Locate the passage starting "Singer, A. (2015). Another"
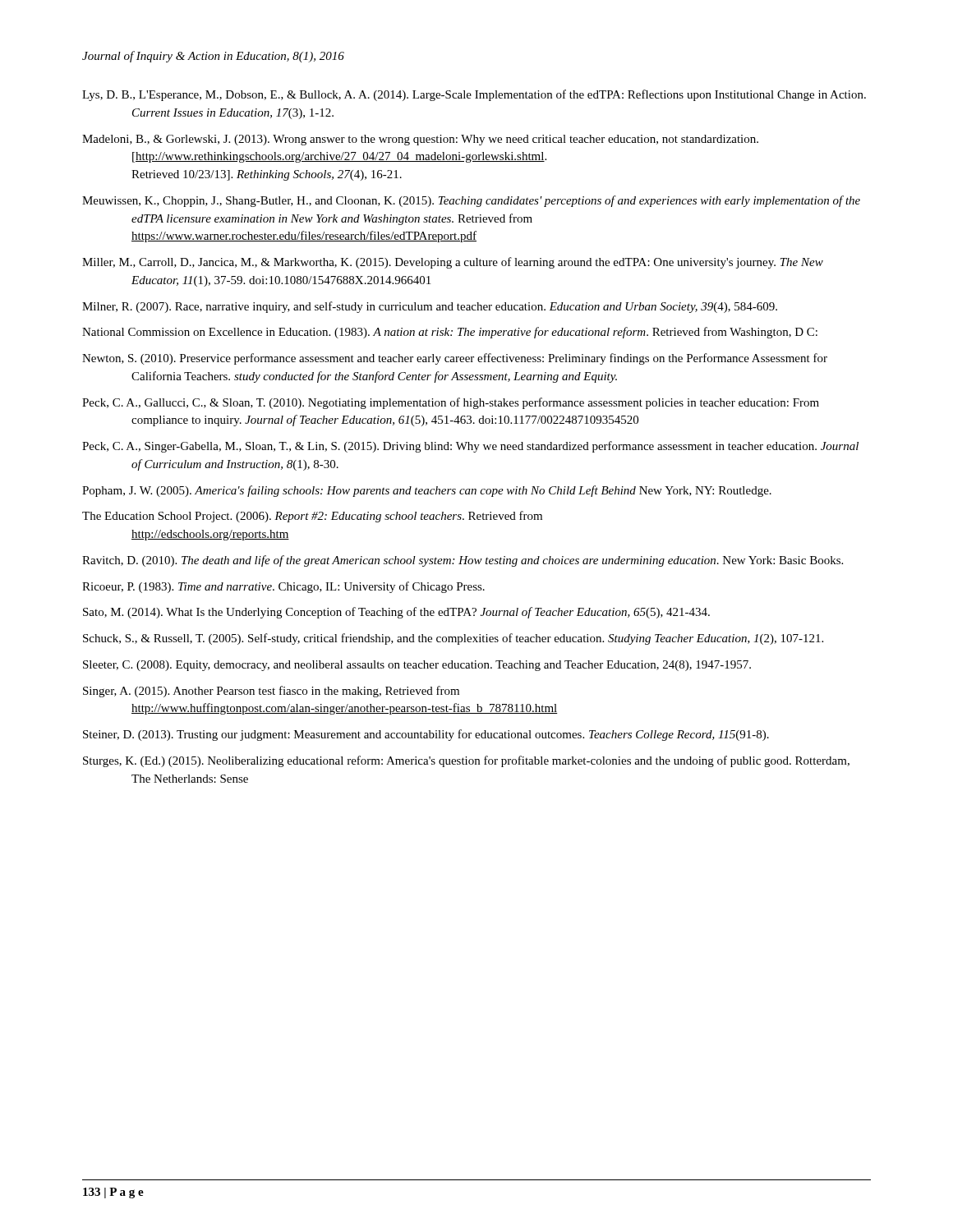 (x=320, y=699)
